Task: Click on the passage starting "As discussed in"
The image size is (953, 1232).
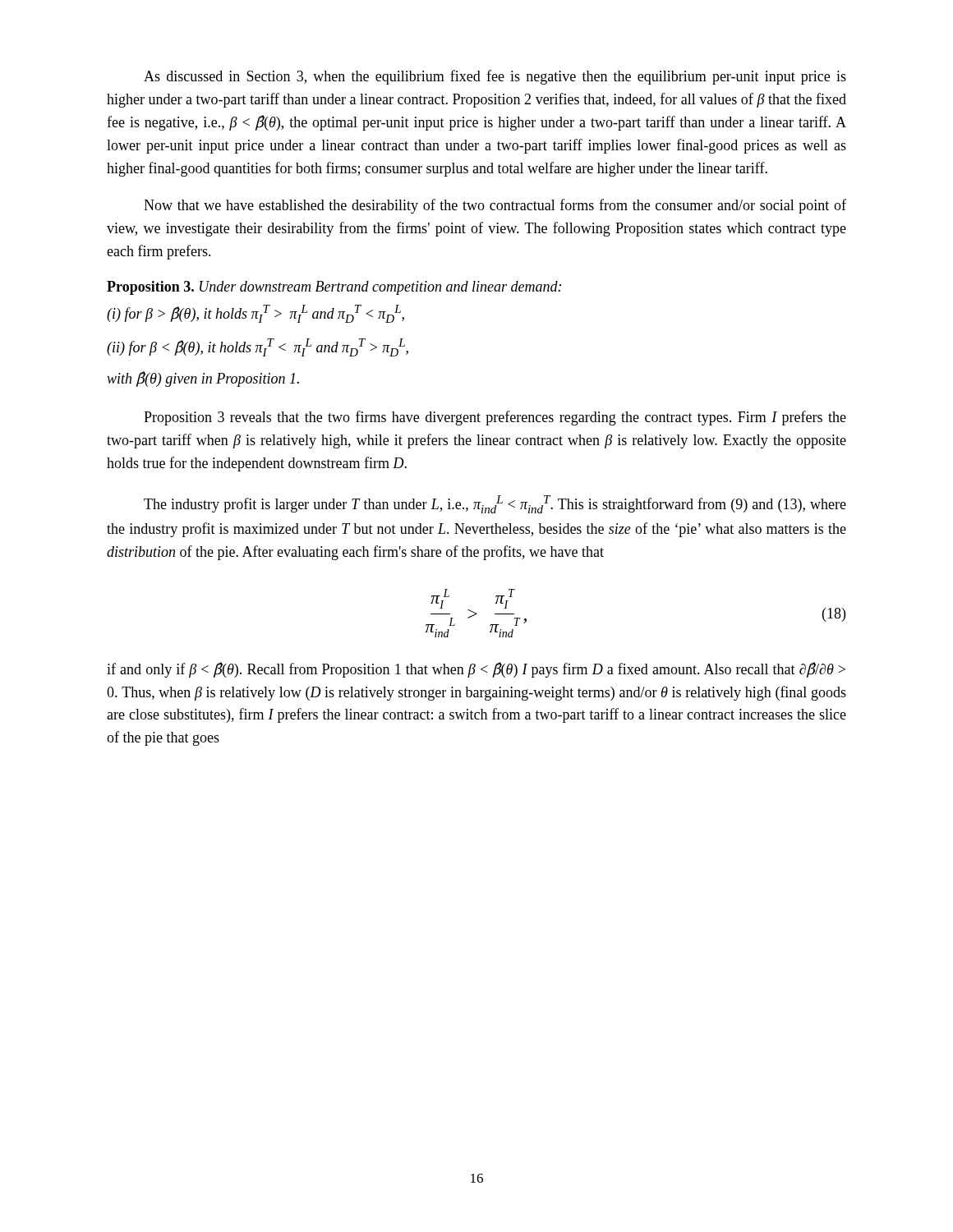Action: (476, 122)
